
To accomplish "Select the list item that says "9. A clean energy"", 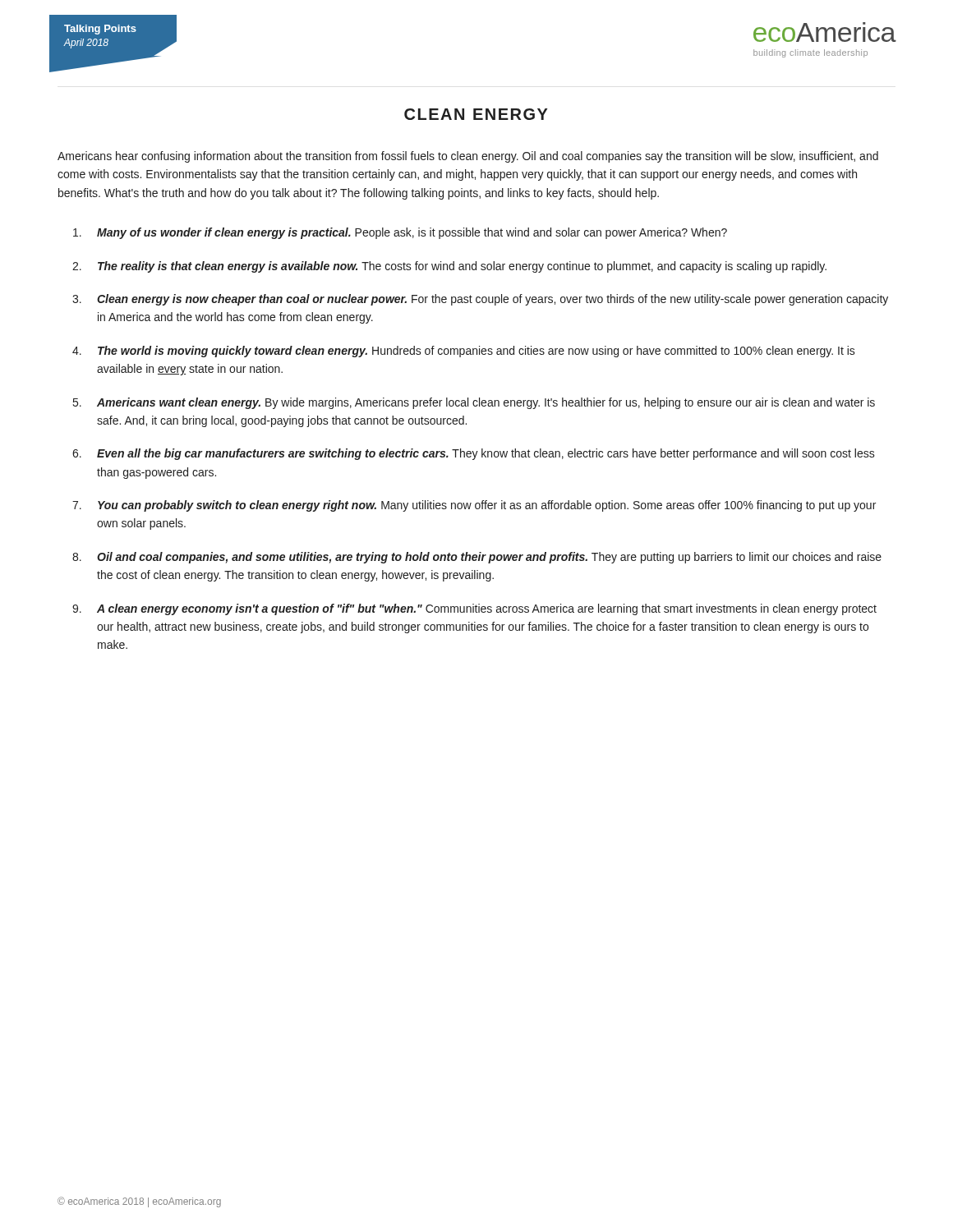I will (x=484, y=627).
